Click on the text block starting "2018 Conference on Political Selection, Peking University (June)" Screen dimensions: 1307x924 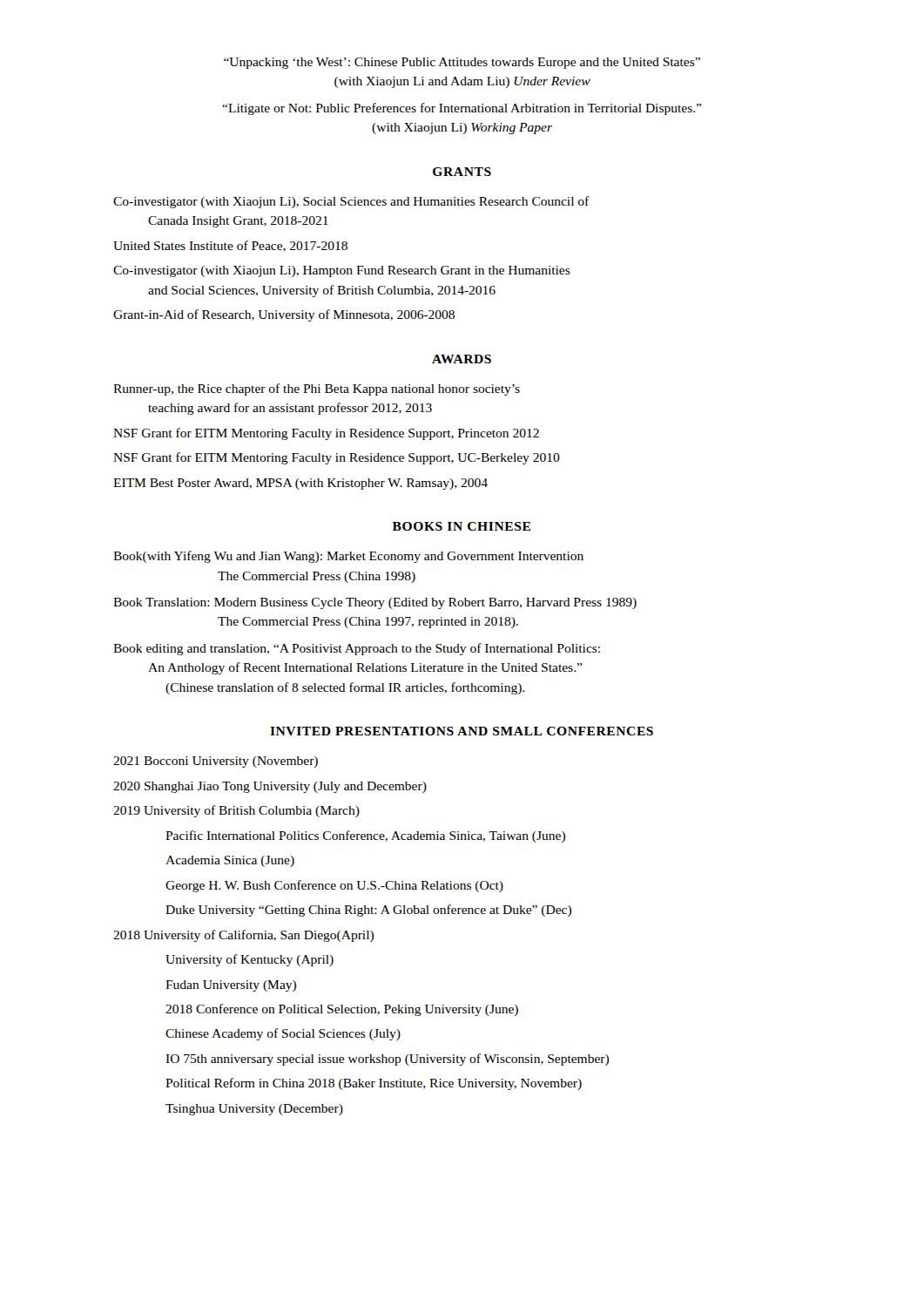[x=342, y=1009]
